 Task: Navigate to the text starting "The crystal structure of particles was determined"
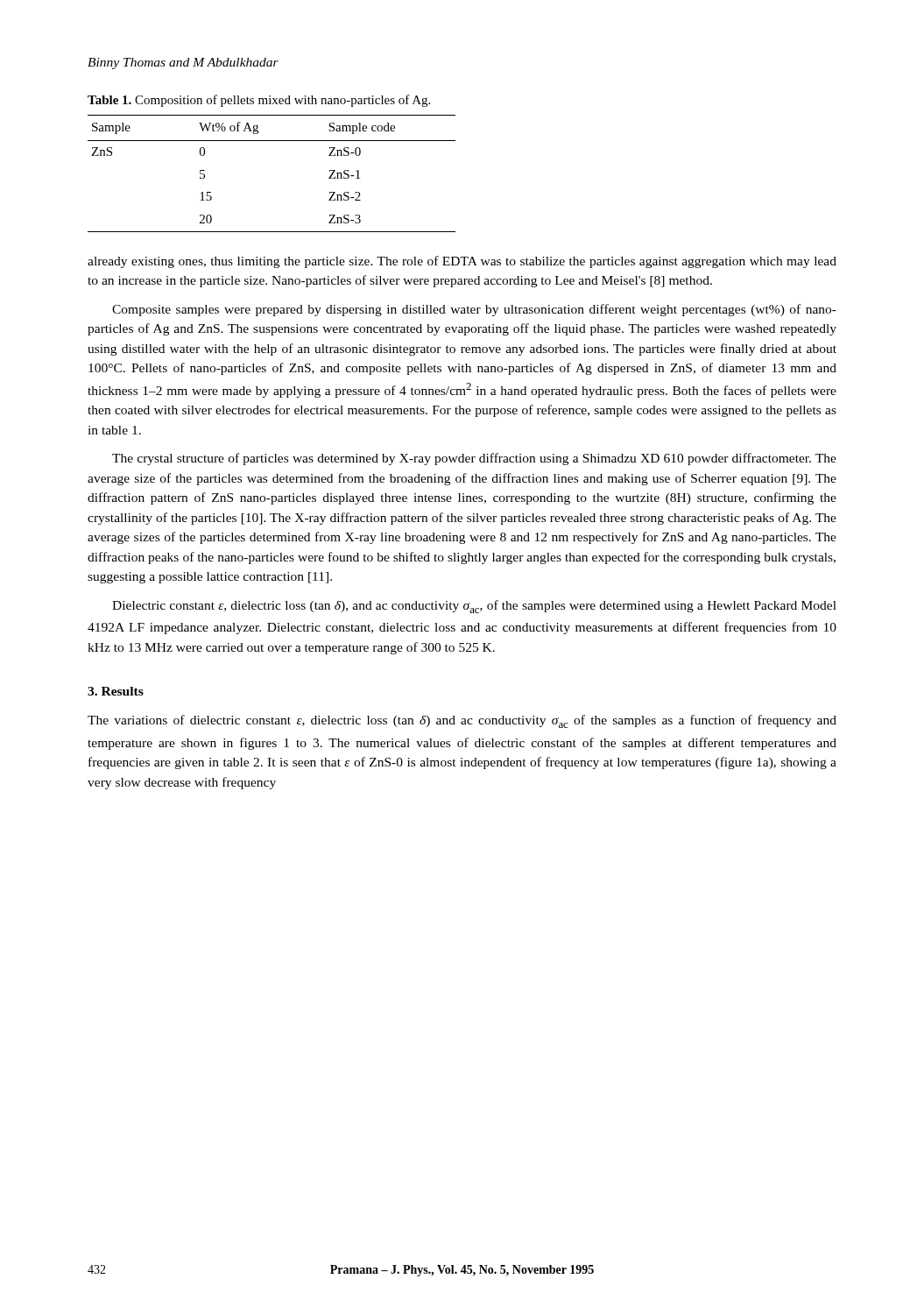pyautogui.click(x=462, y=517)
